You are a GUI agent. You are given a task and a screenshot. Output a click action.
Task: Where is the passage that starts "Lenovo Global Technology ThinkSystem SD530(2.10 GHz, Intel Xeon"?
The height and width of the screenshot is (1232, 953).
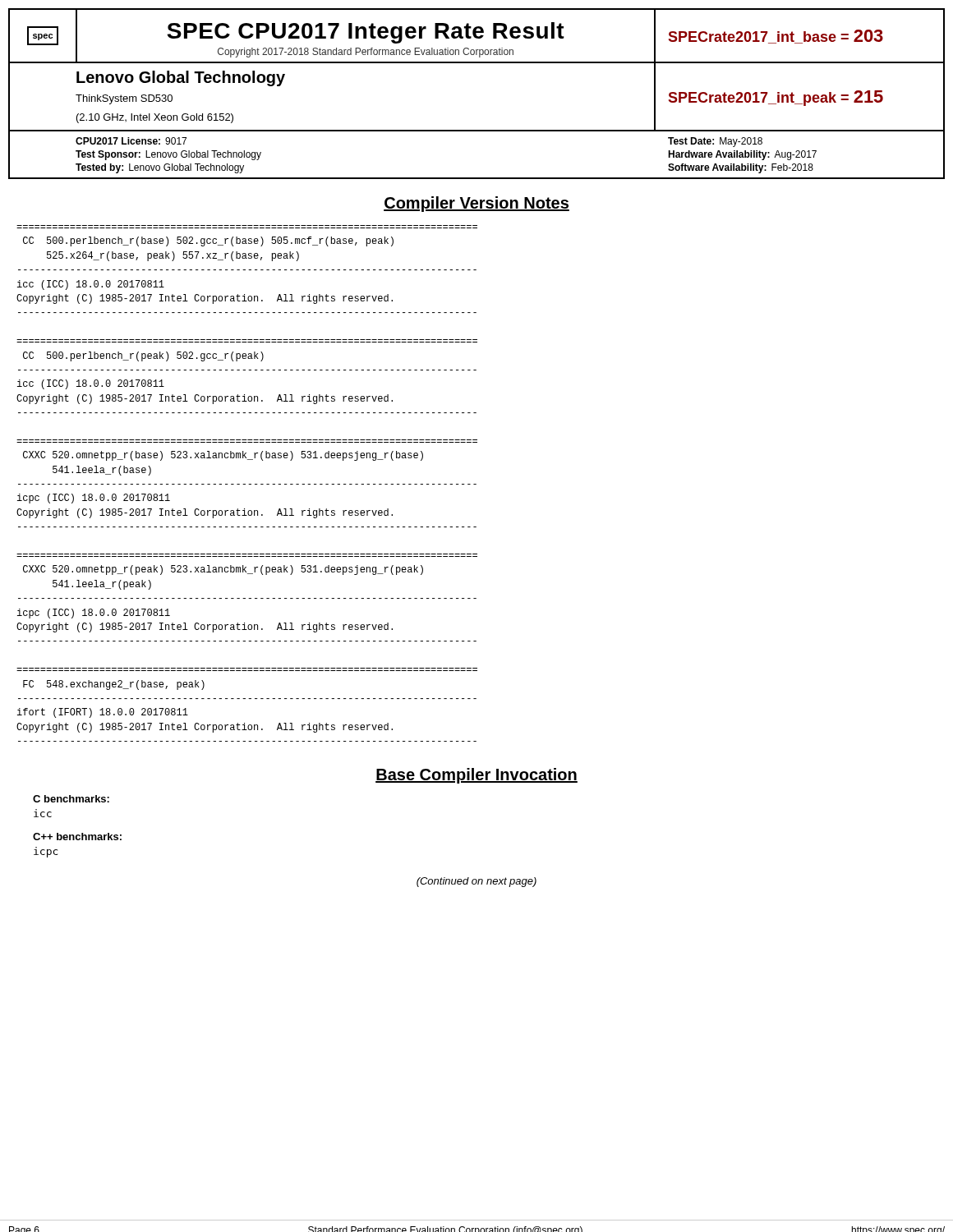180,96
